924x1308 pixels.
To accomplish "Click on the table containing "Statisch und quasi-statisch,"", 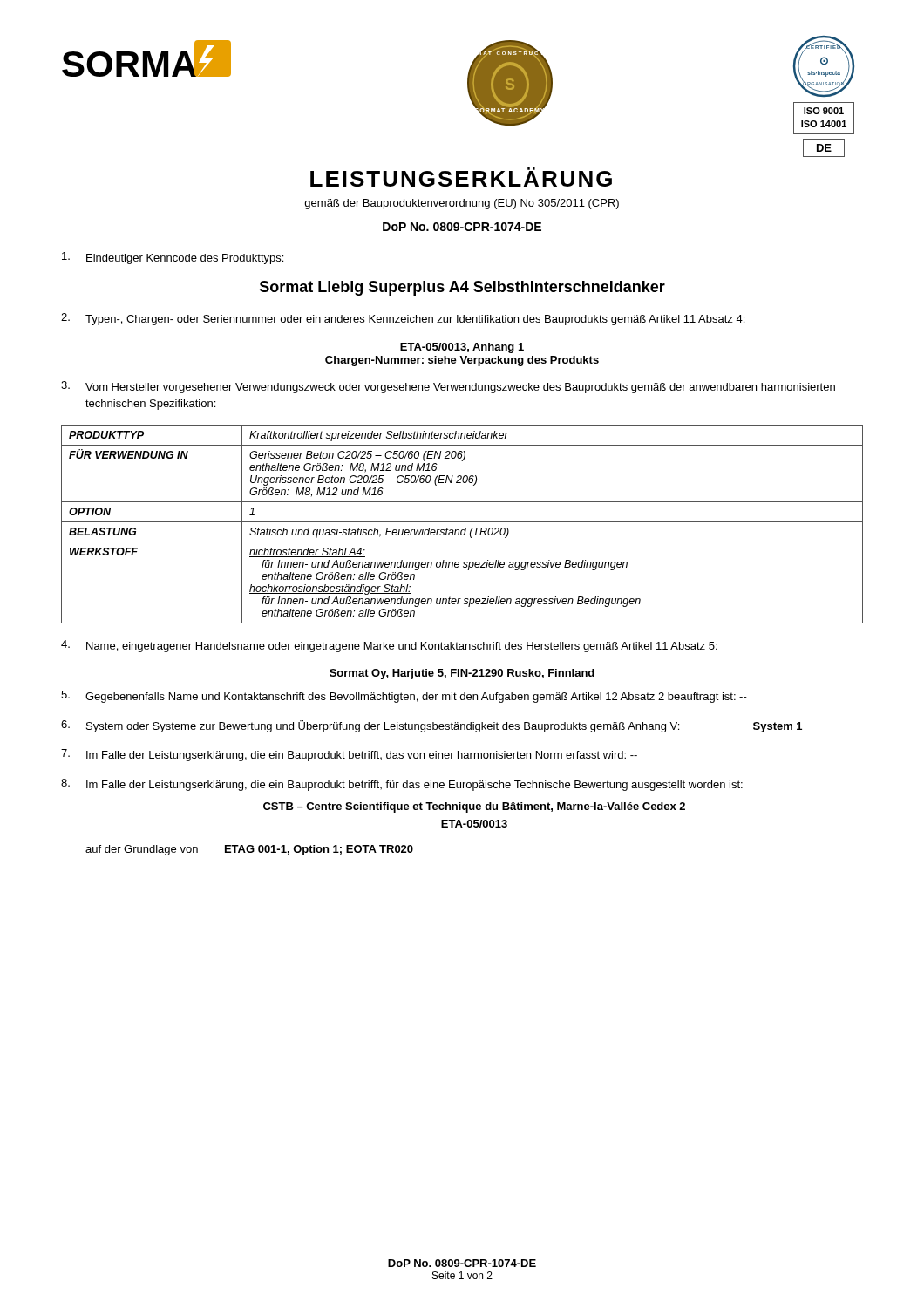I will [x=462, y=524].
